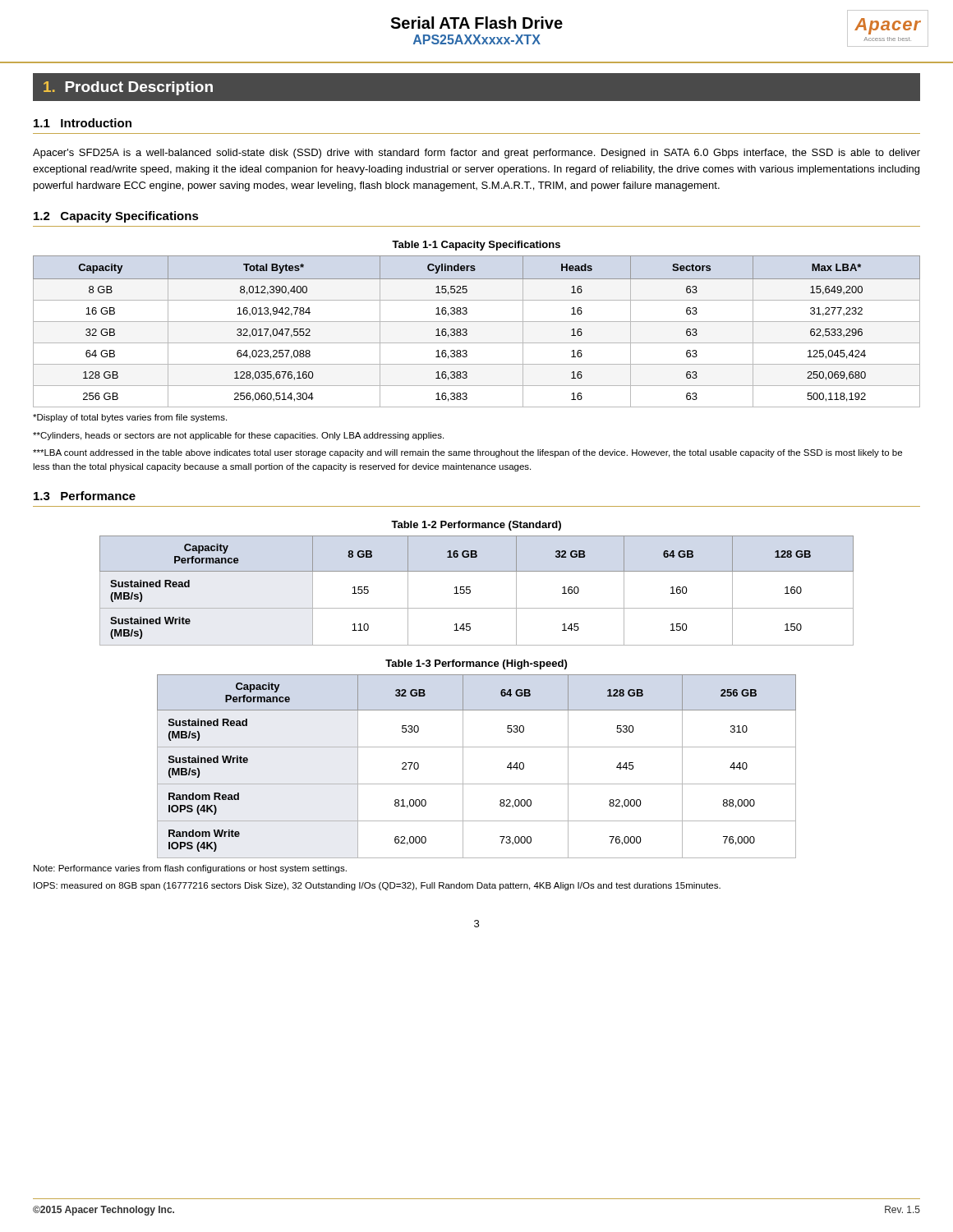The width and height of the screenshot is (953, 1232).
Task: Point to the passage starting "Table 1-1 Capacity Specifications"
Action: [476, 245]
